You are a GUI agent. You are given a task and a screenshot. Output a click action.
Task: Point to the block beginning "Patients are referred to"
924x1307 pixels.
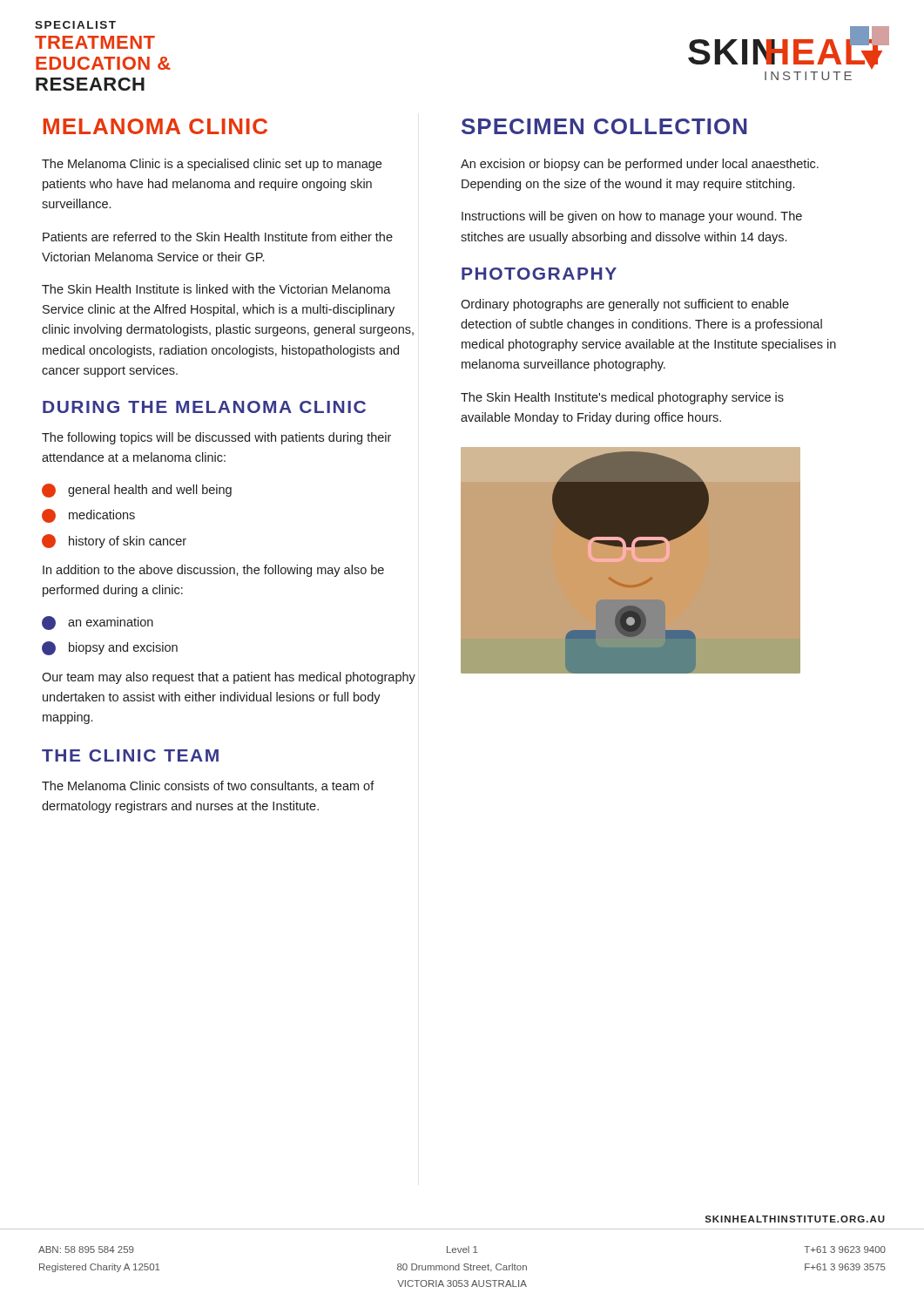pos(217,247)
